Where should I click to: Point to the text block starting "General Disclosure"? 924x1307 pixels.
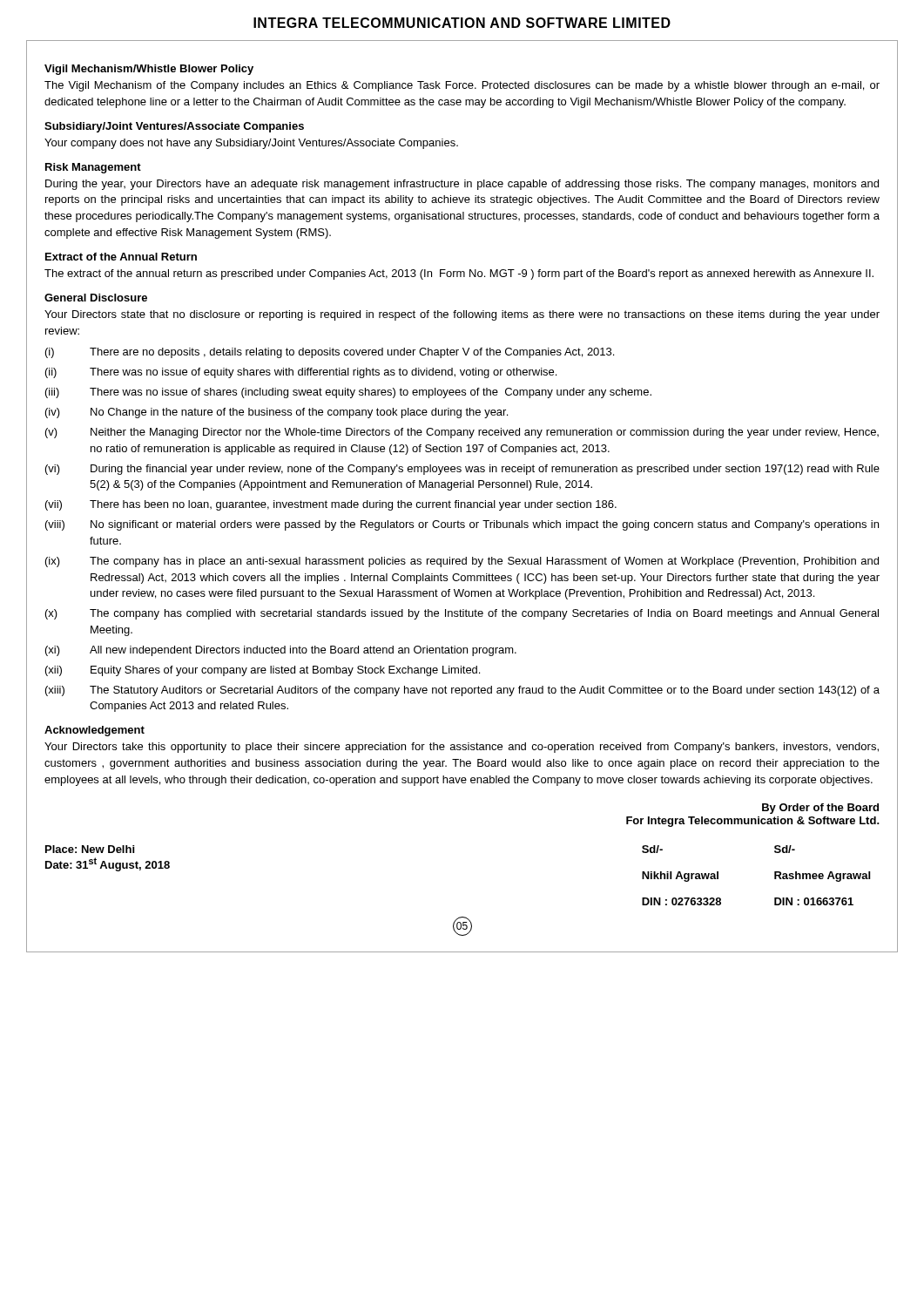(96, 297)
